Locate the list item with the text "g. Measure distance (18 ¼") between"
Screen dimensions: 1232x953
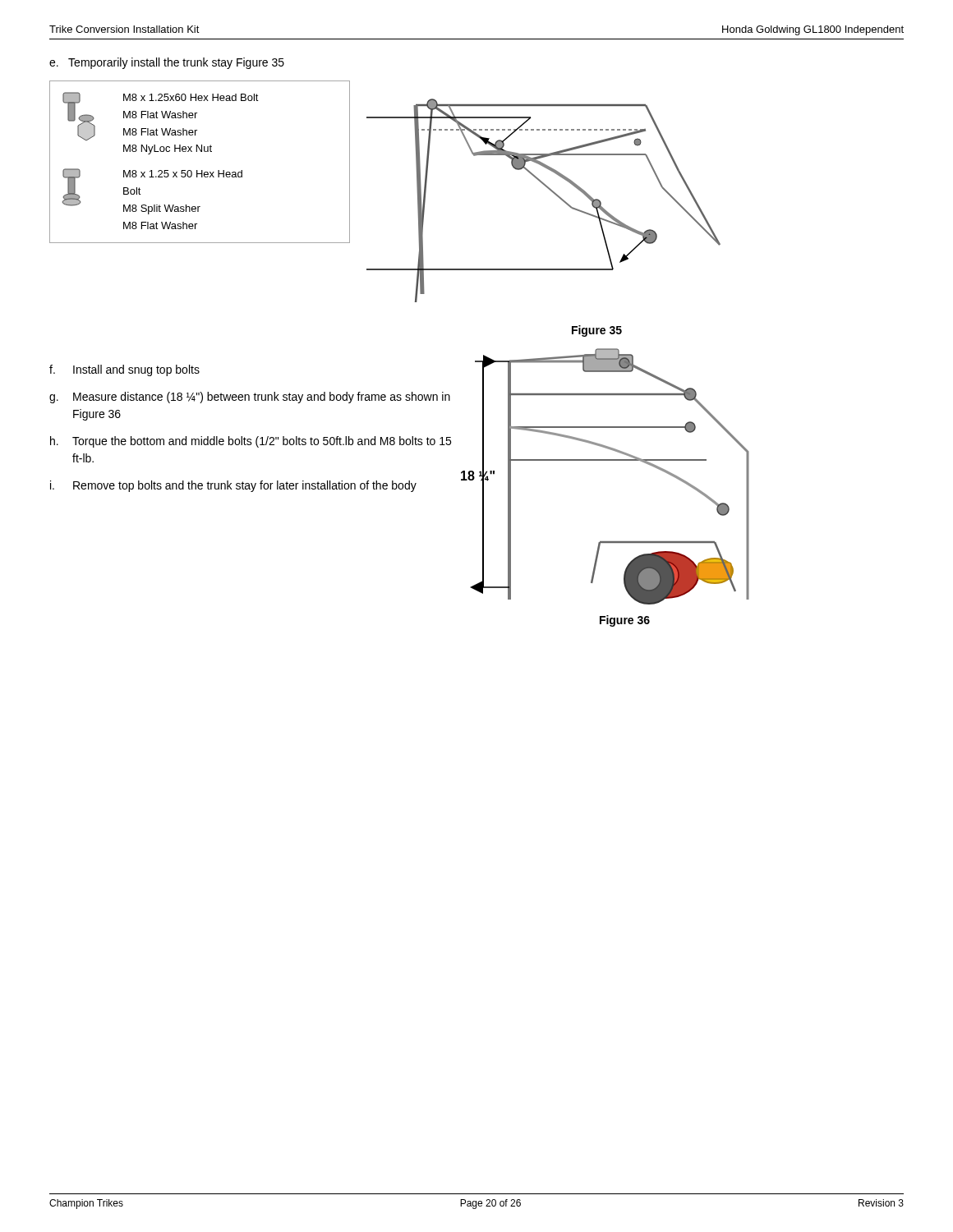(251, 406)
